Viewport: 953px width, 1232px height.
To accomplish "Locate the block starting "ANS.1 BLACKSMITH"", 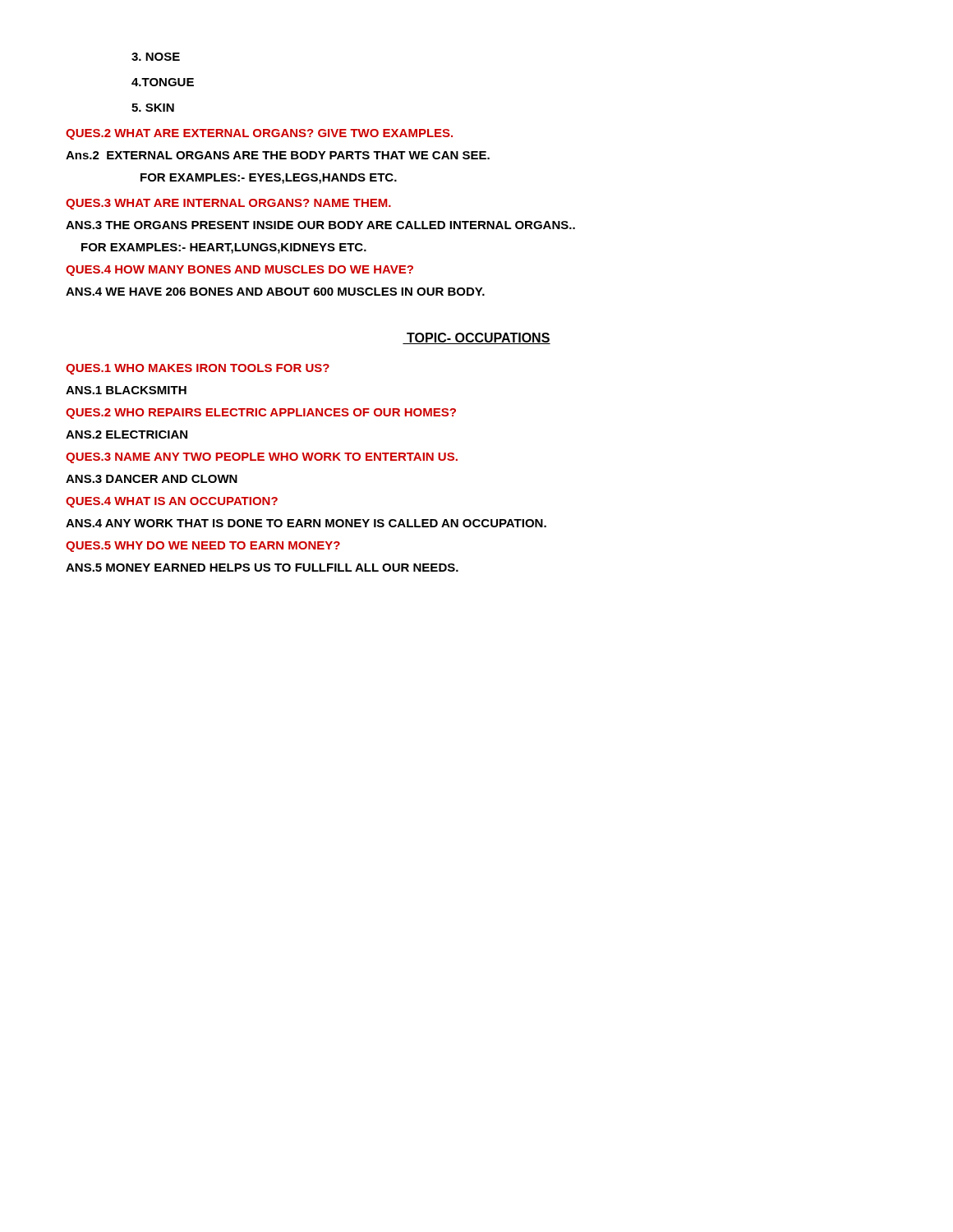I will pyautogui.click(x=126, y=390).
